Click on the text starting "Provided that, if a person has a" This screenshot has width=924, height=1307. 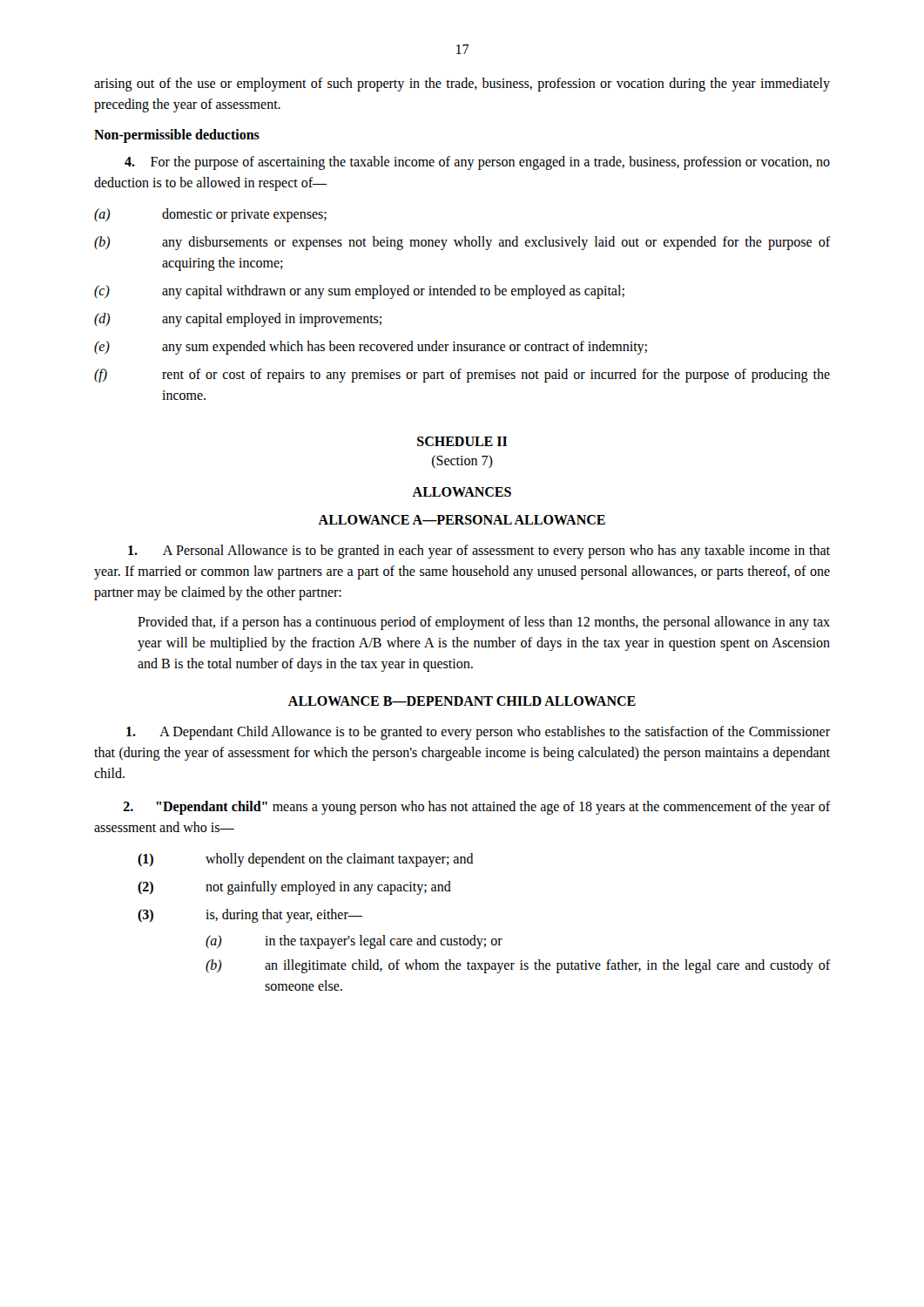(484, 643)
